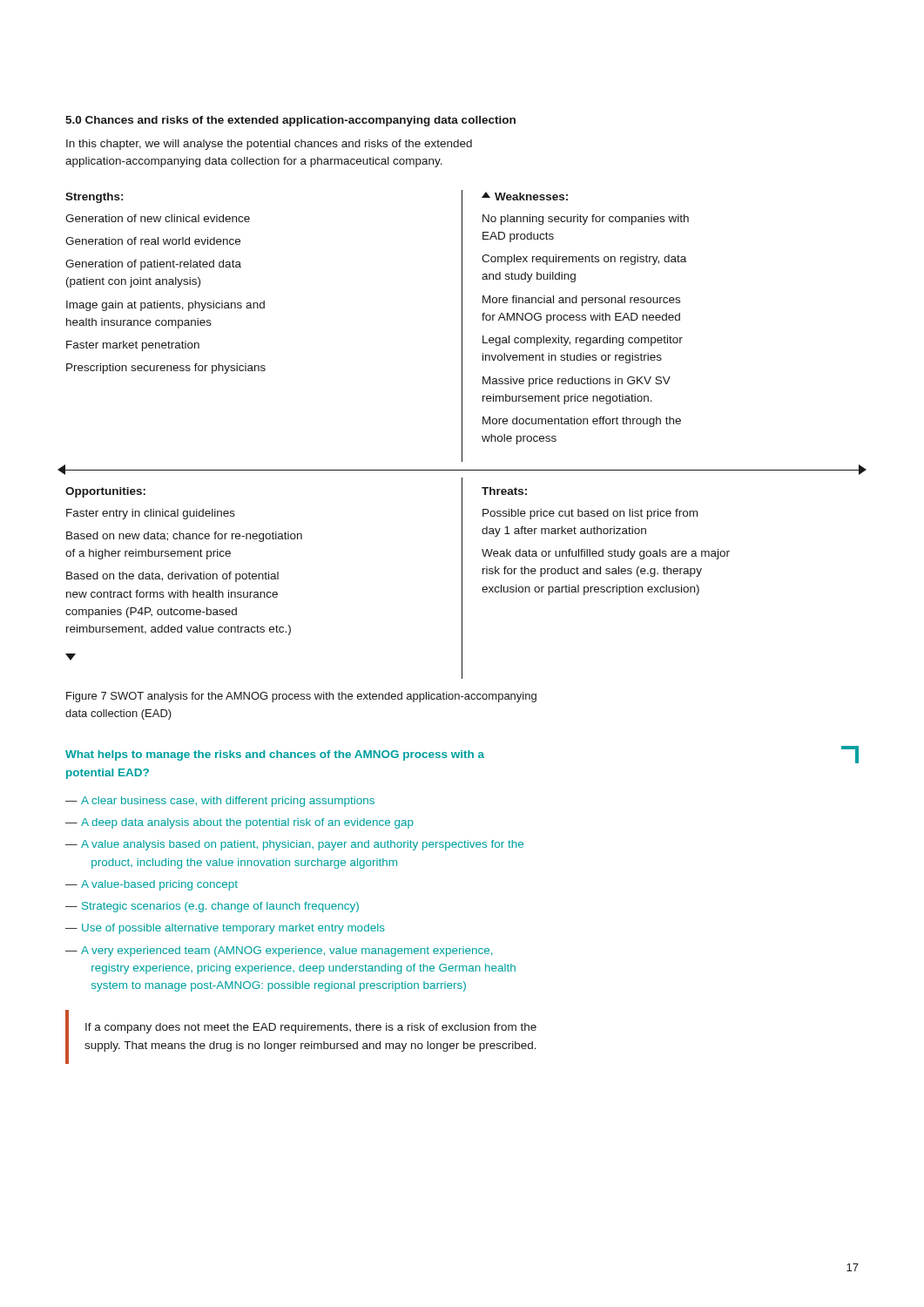
Task: Navigate to the block starting "What helps to manage"
Action: pos(275,763)
